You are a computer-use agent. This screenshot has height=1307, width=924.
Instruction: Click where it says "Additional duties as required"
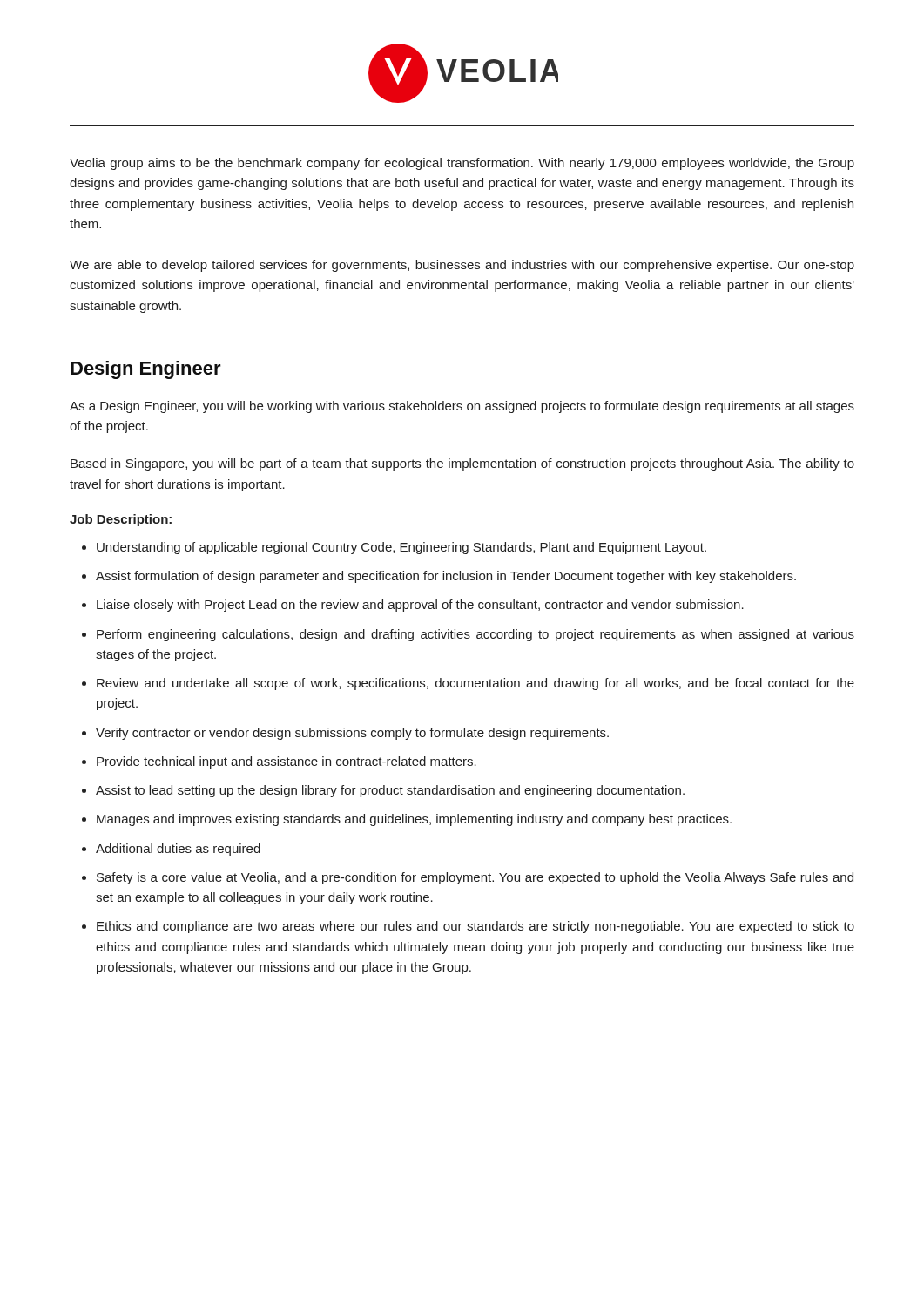(178, 848)
